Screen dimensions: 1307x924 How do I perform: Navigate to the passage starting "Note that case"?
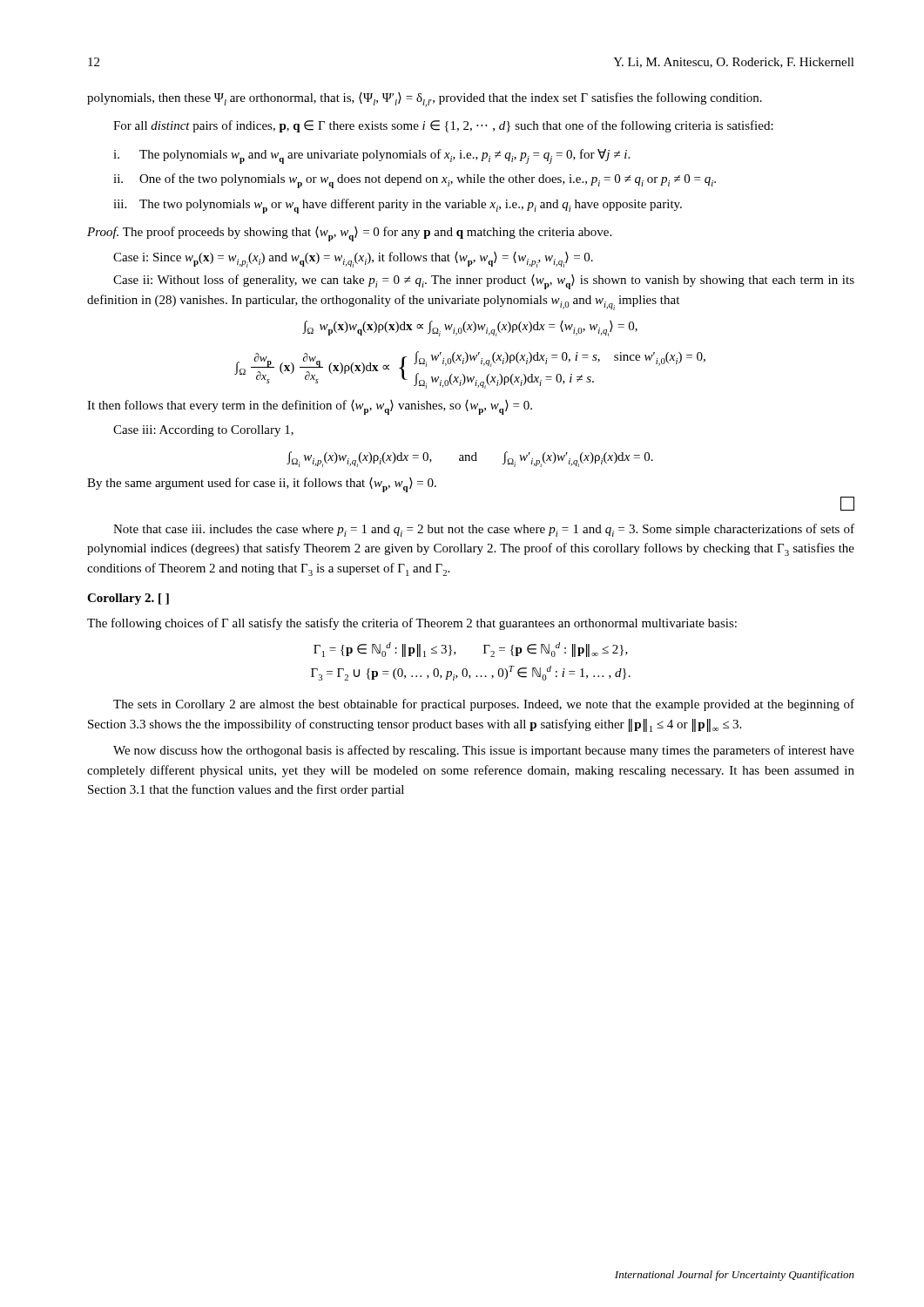pos(471,548)
